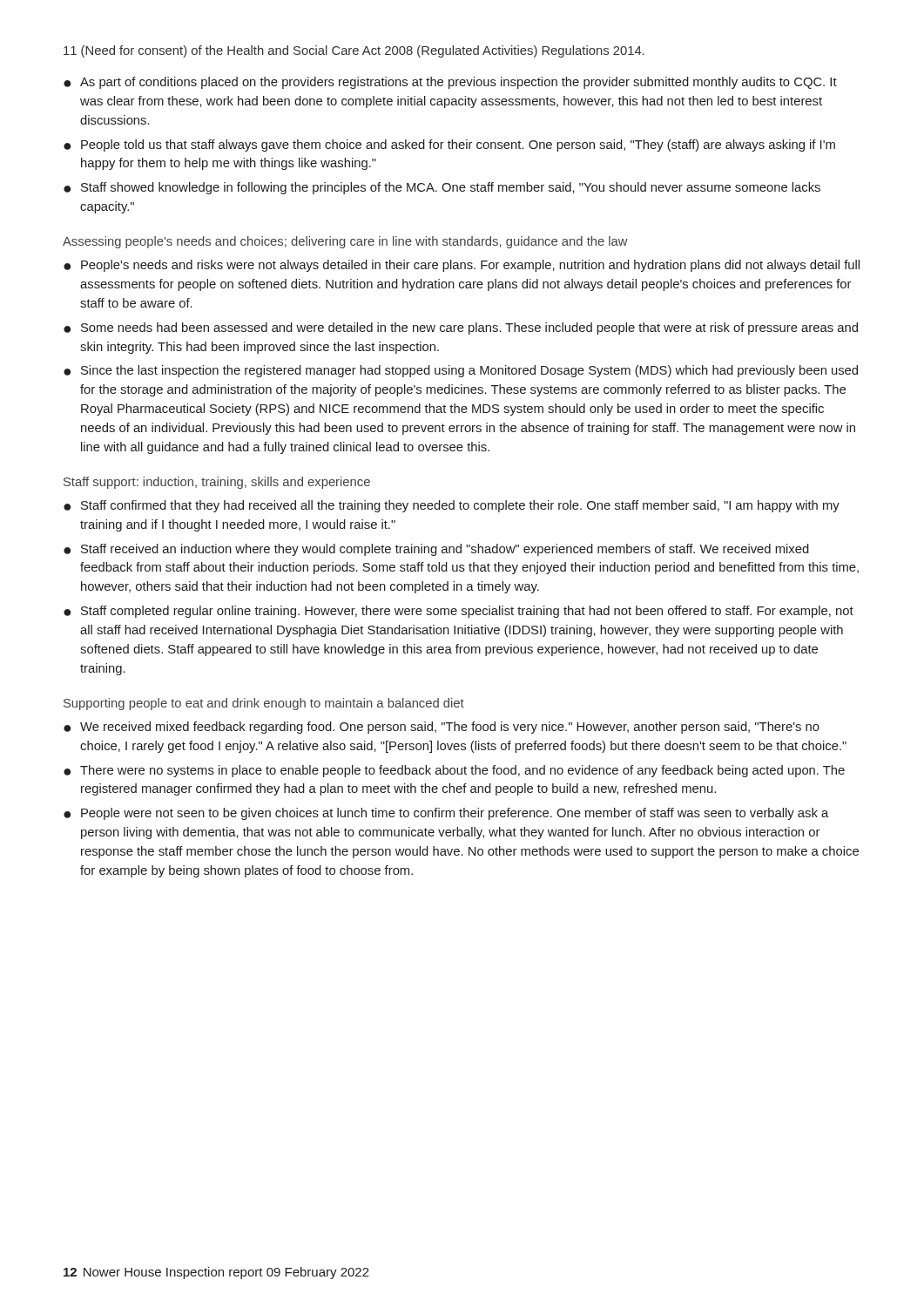
Task: Point to the block beginning "● Staff received an induction where they"
Action: pyautogui.click(x=462, y=568)
